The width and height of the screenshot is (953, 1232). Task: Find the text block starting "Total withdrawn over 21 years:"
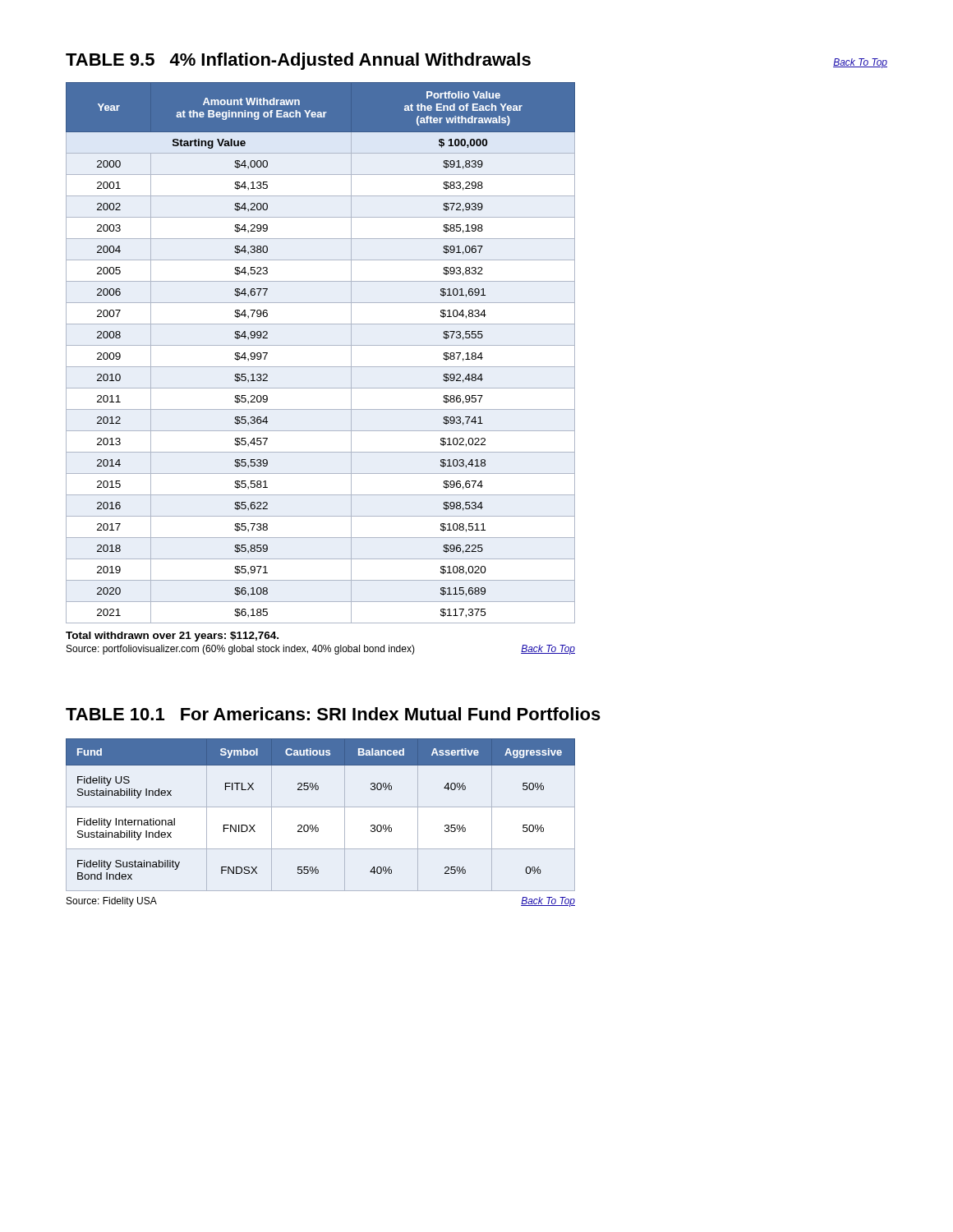pos(173,635)
